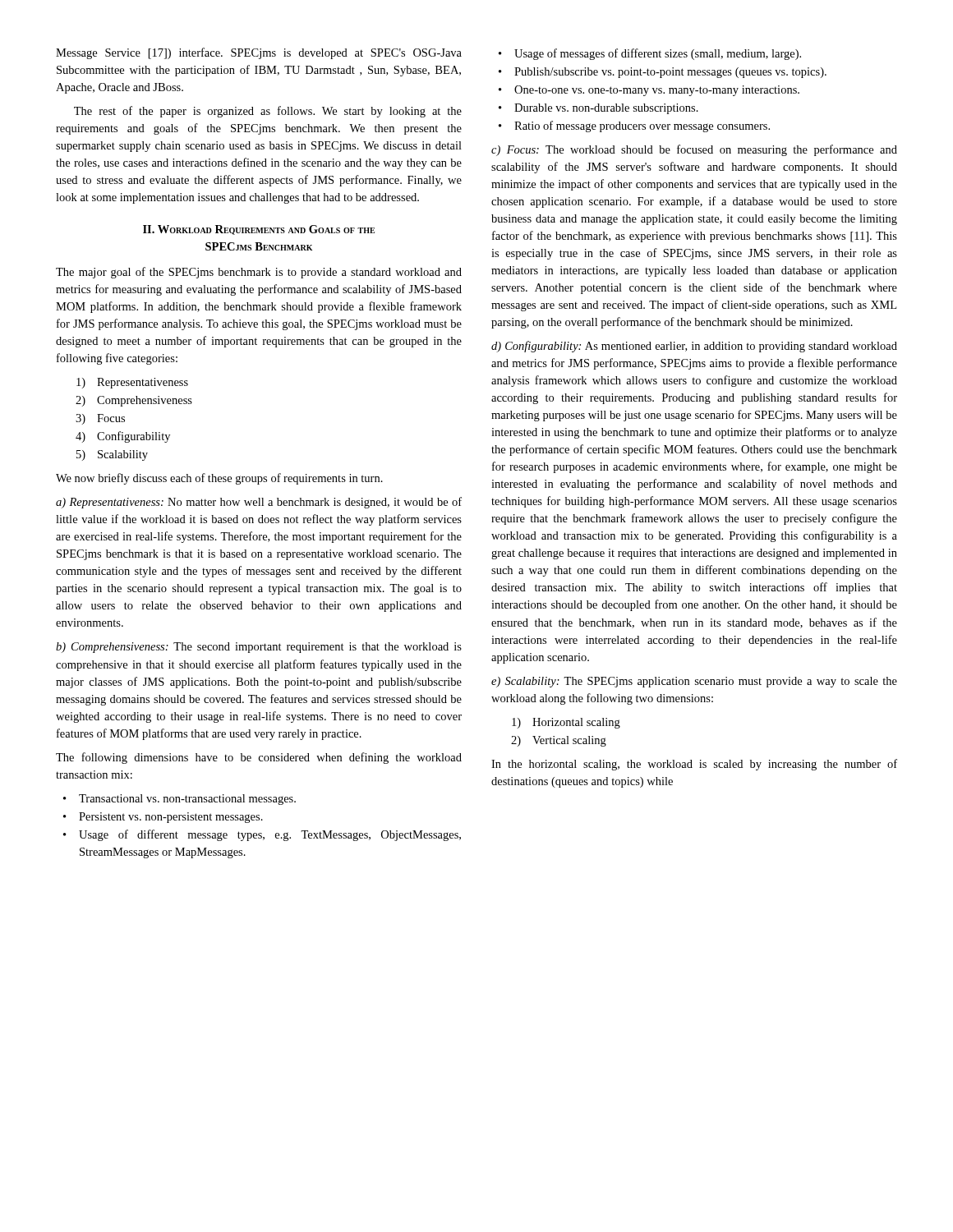Select the element starting "•Ratio of message"
Viewport: 953px width, 1232px height.
tap(698, 126)
